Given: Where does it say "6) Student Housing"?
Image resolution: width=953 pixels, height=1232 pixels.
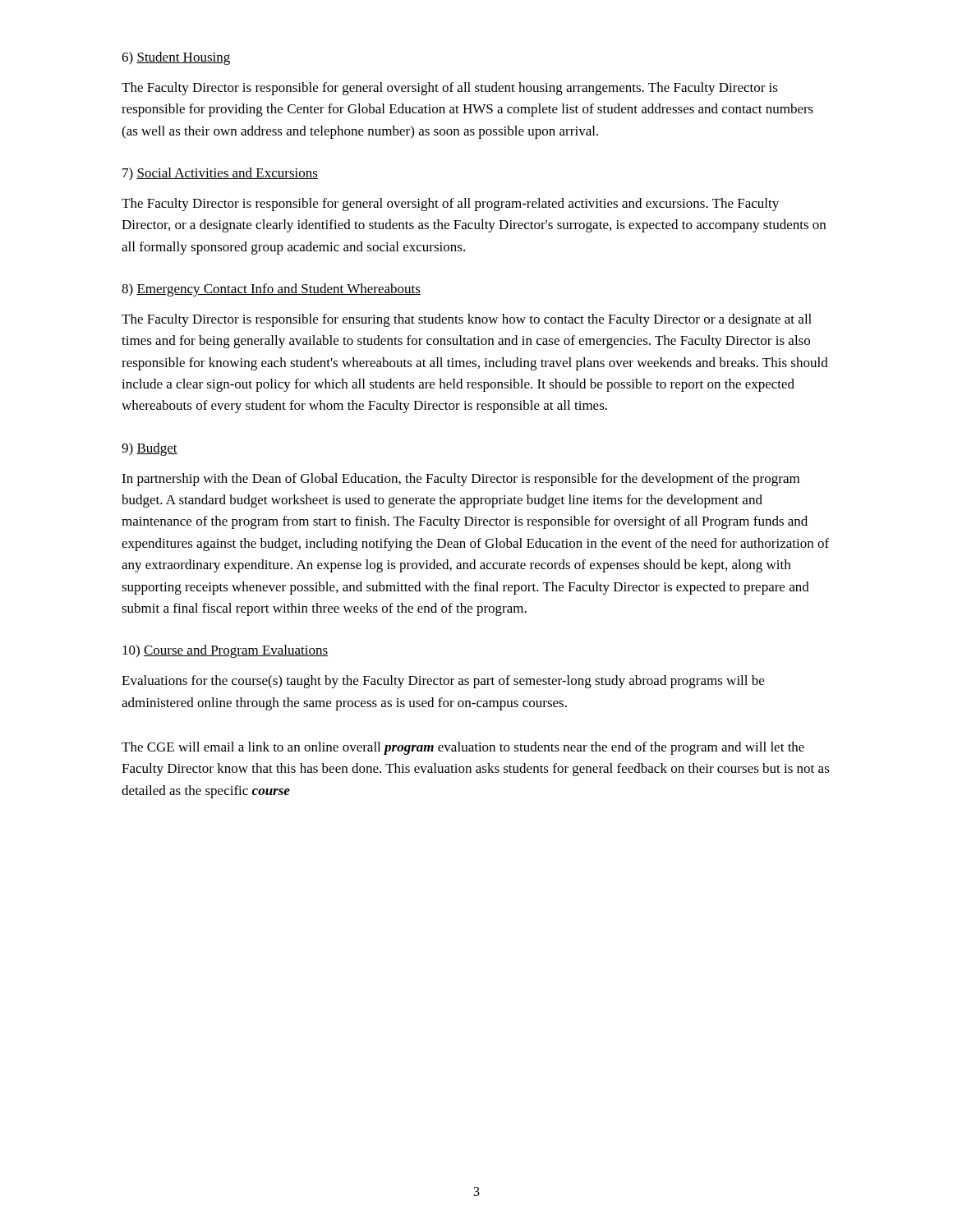Looking at the screenshot, I should pyautogui.click(x=176, y=57).
